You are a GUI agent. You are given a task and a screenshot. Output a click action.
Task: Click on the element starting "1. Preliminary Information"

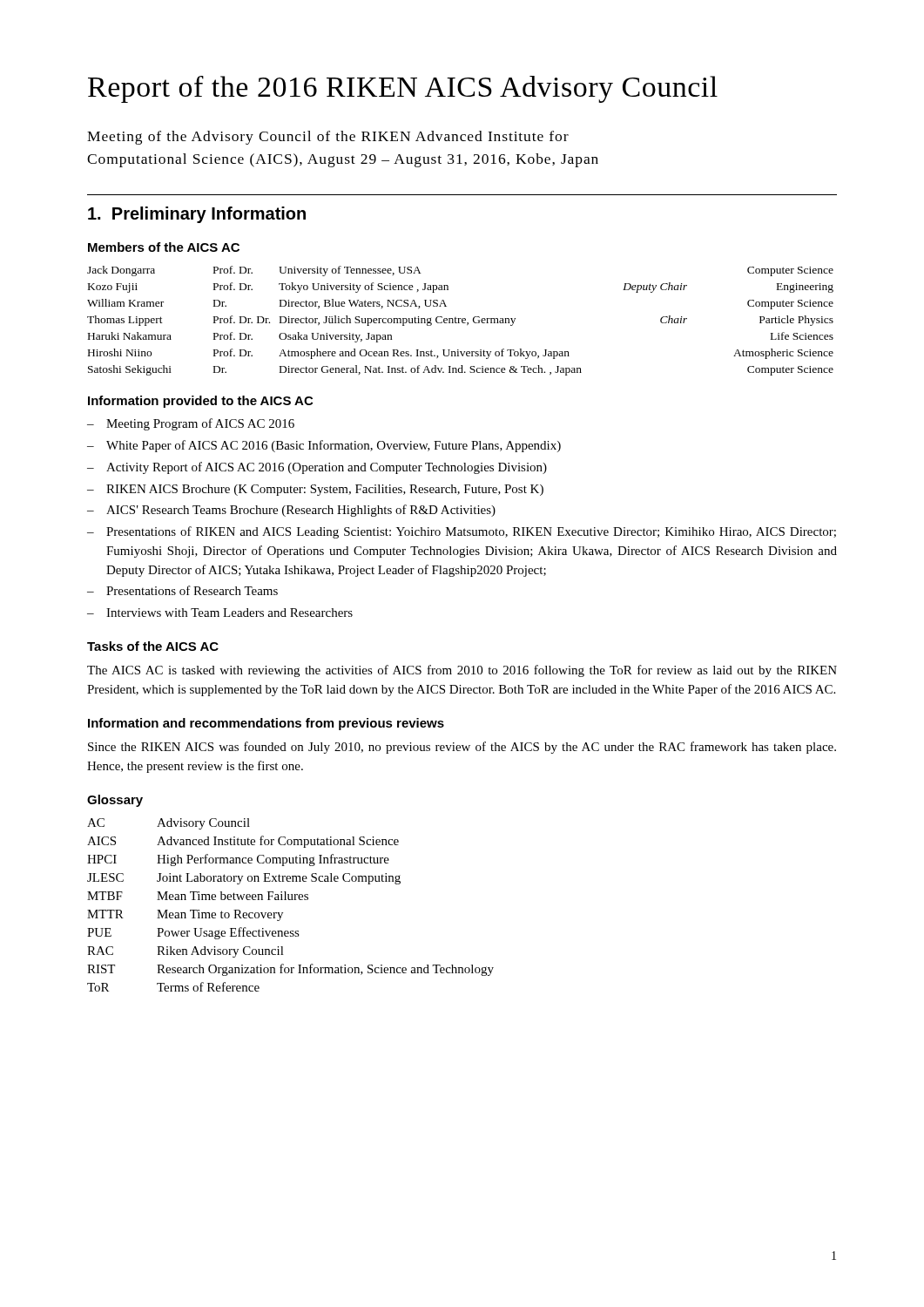(x=197, y=214)
